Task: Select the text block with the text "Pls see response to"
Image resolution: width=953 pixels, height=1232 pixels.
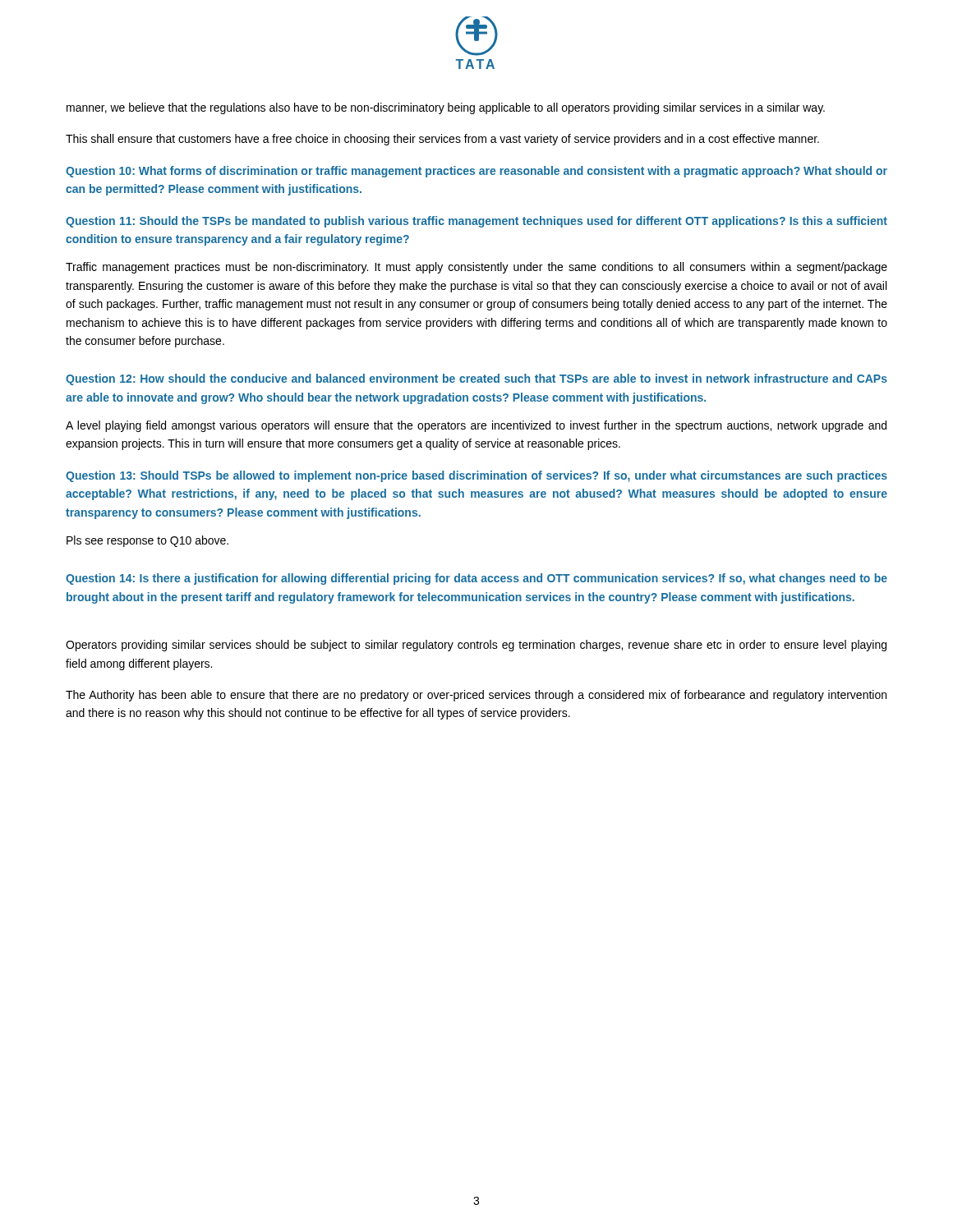Action: tap(148, 540)
